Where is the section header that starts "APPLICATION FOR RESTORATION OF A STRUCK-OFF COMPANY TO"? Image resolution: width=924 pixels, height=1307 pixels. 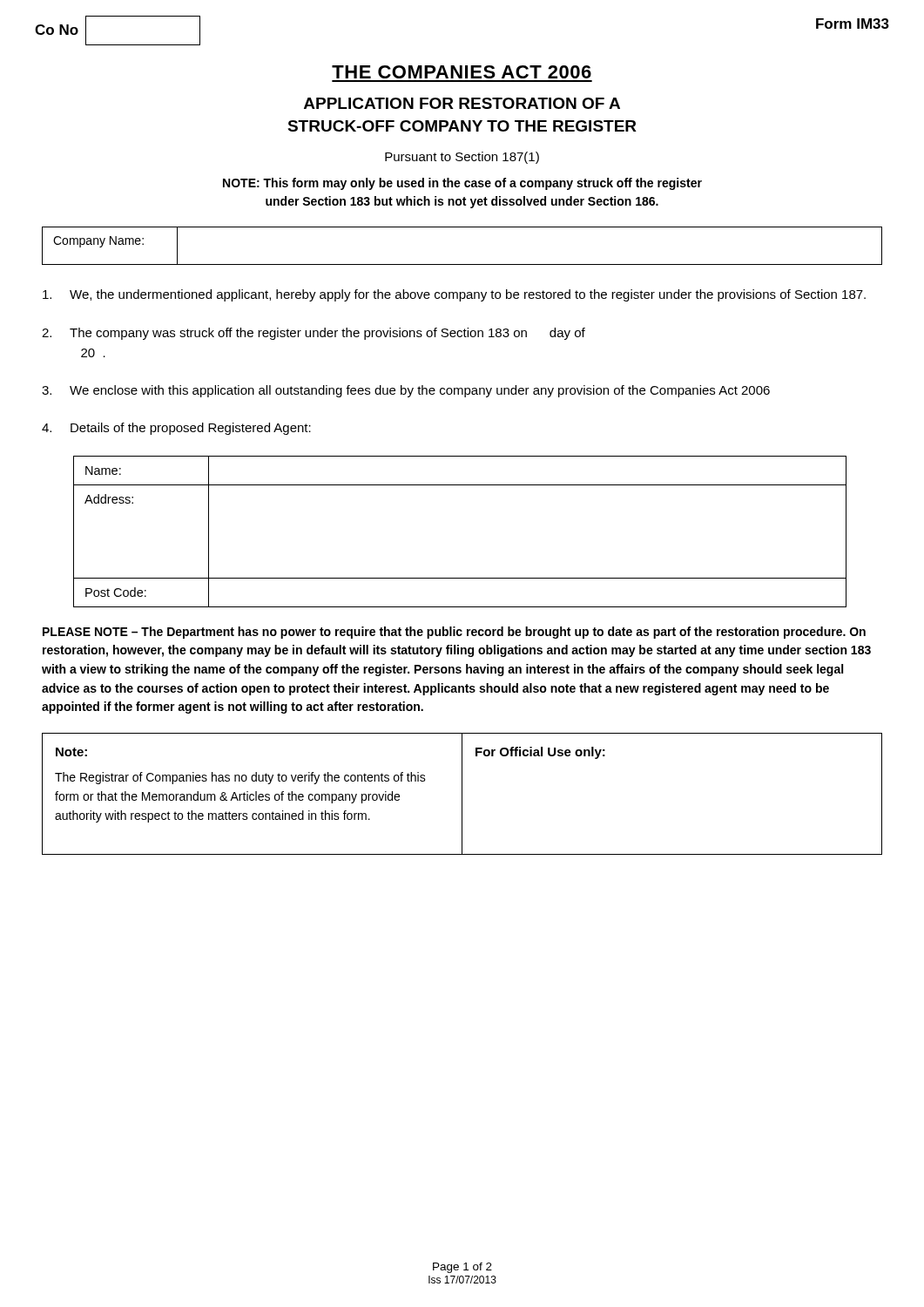click(462, 114)
